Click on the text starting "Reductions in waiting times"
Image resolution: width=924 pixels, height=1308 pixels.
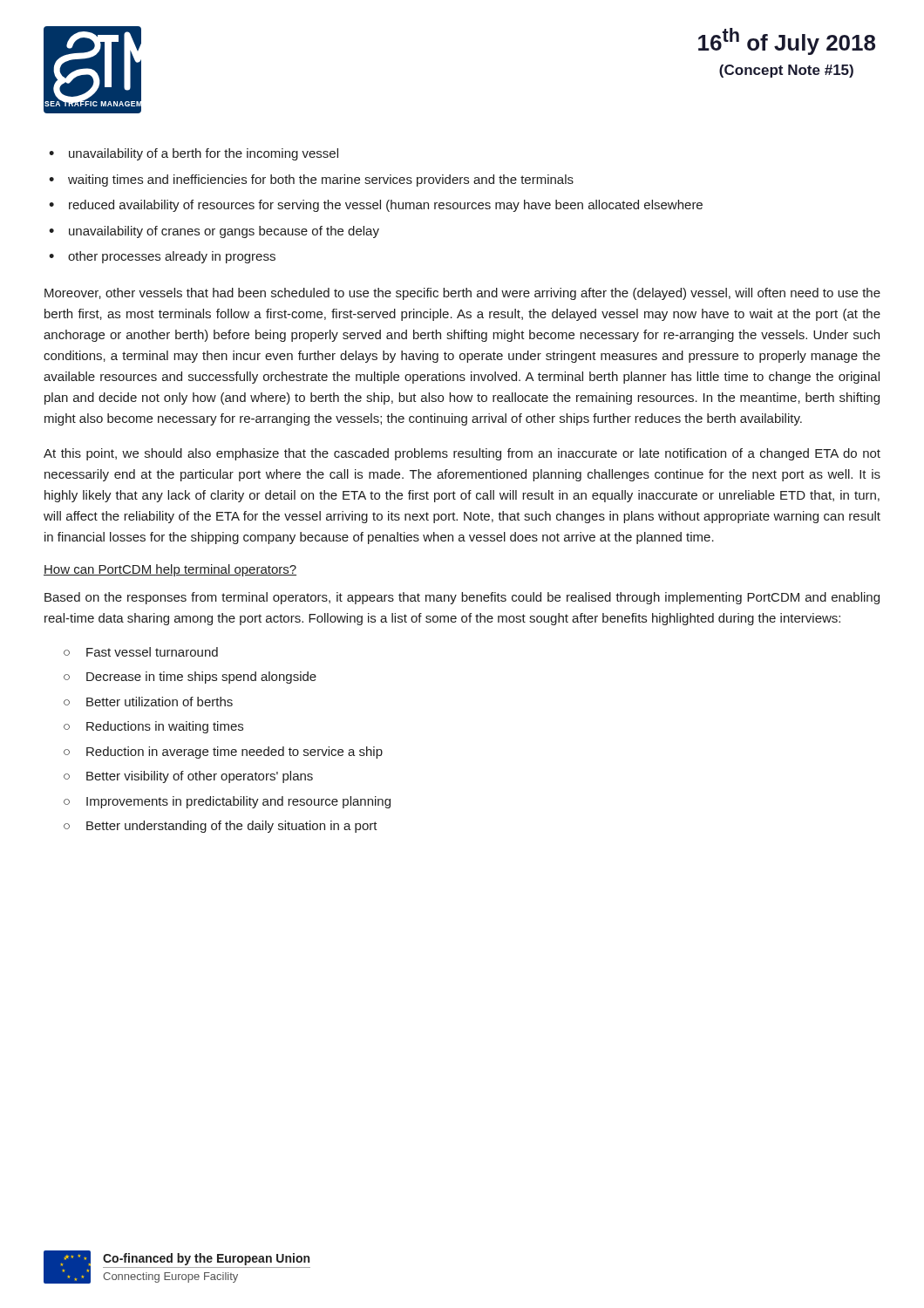point(165,726)
